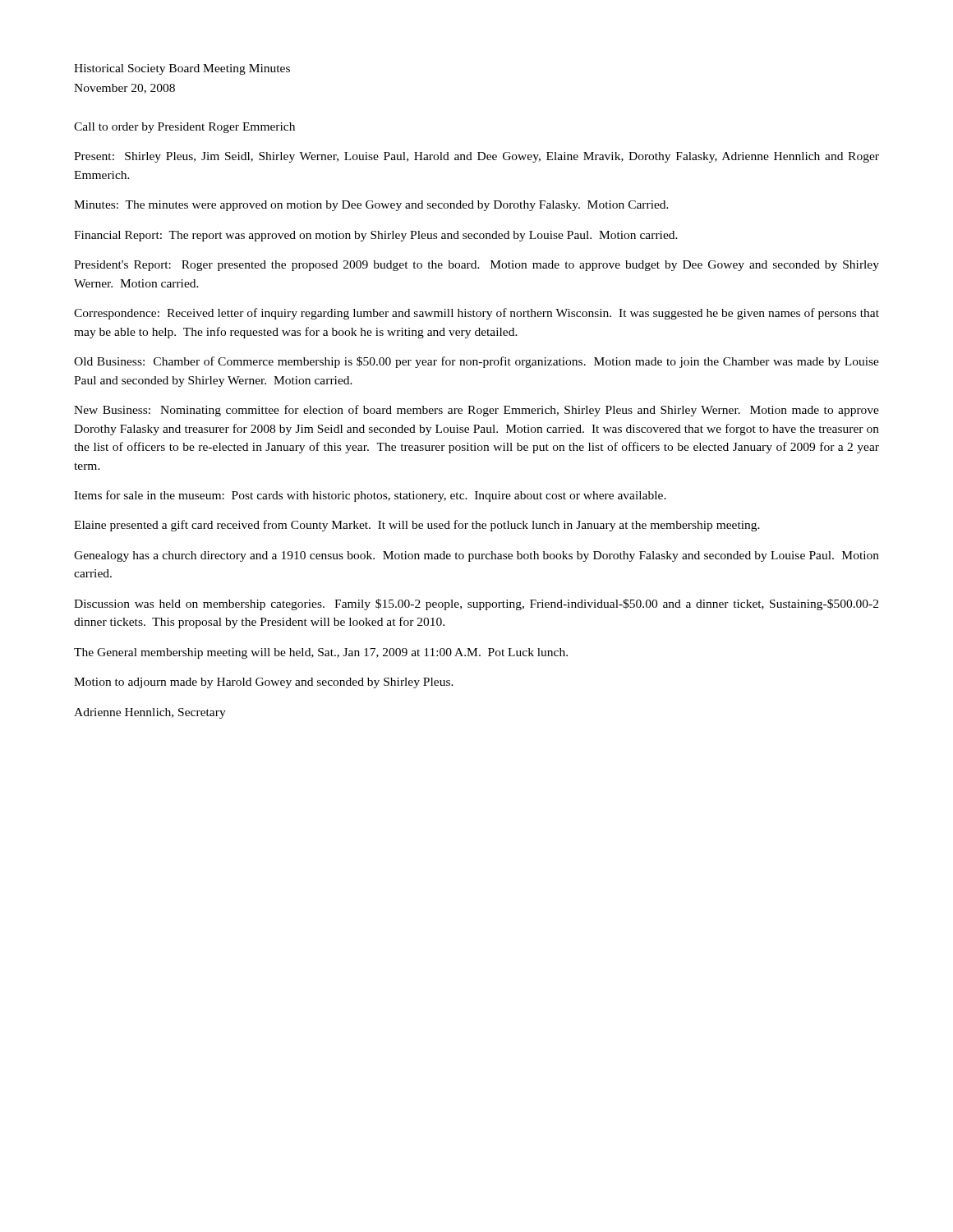Click the passage that begins "Call to order by"

pyautogui.click(x=184, y=128)
